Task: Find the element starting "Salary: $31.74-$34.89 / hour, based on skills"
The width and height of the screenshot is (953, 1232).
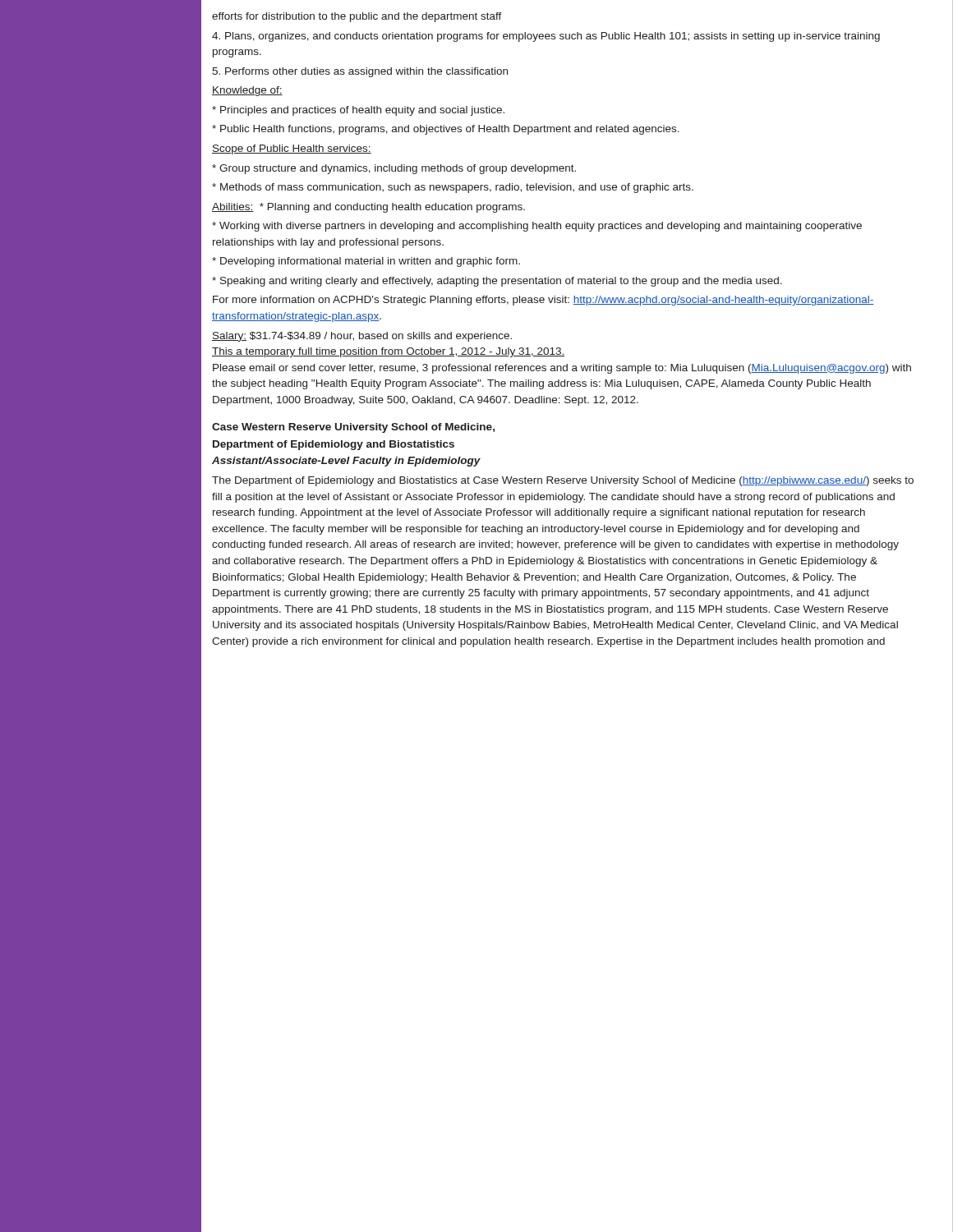Action: pos(562,367)
